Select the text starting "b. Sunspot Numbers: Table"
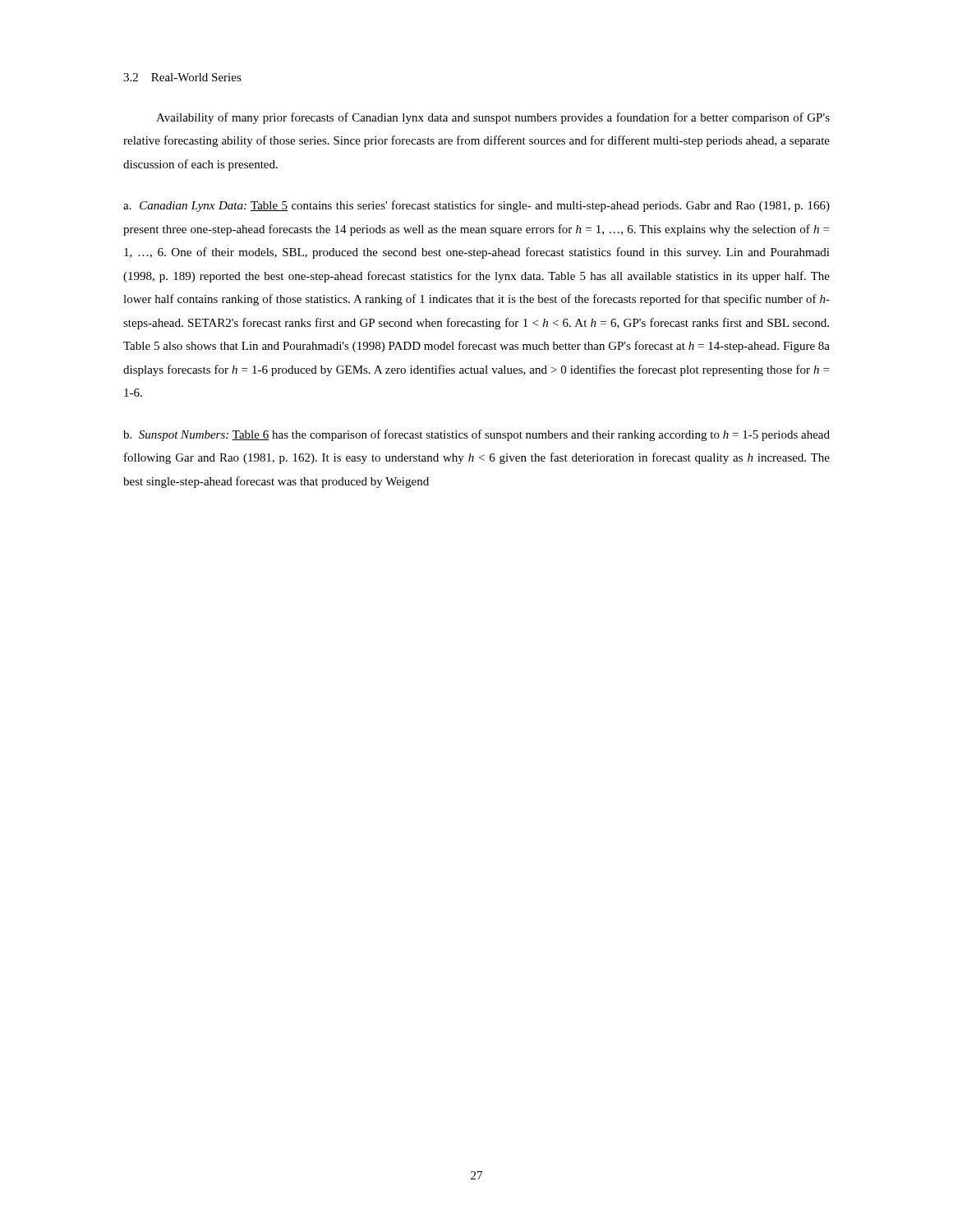Screen dimensions: 1232x953 coord(476,458)
